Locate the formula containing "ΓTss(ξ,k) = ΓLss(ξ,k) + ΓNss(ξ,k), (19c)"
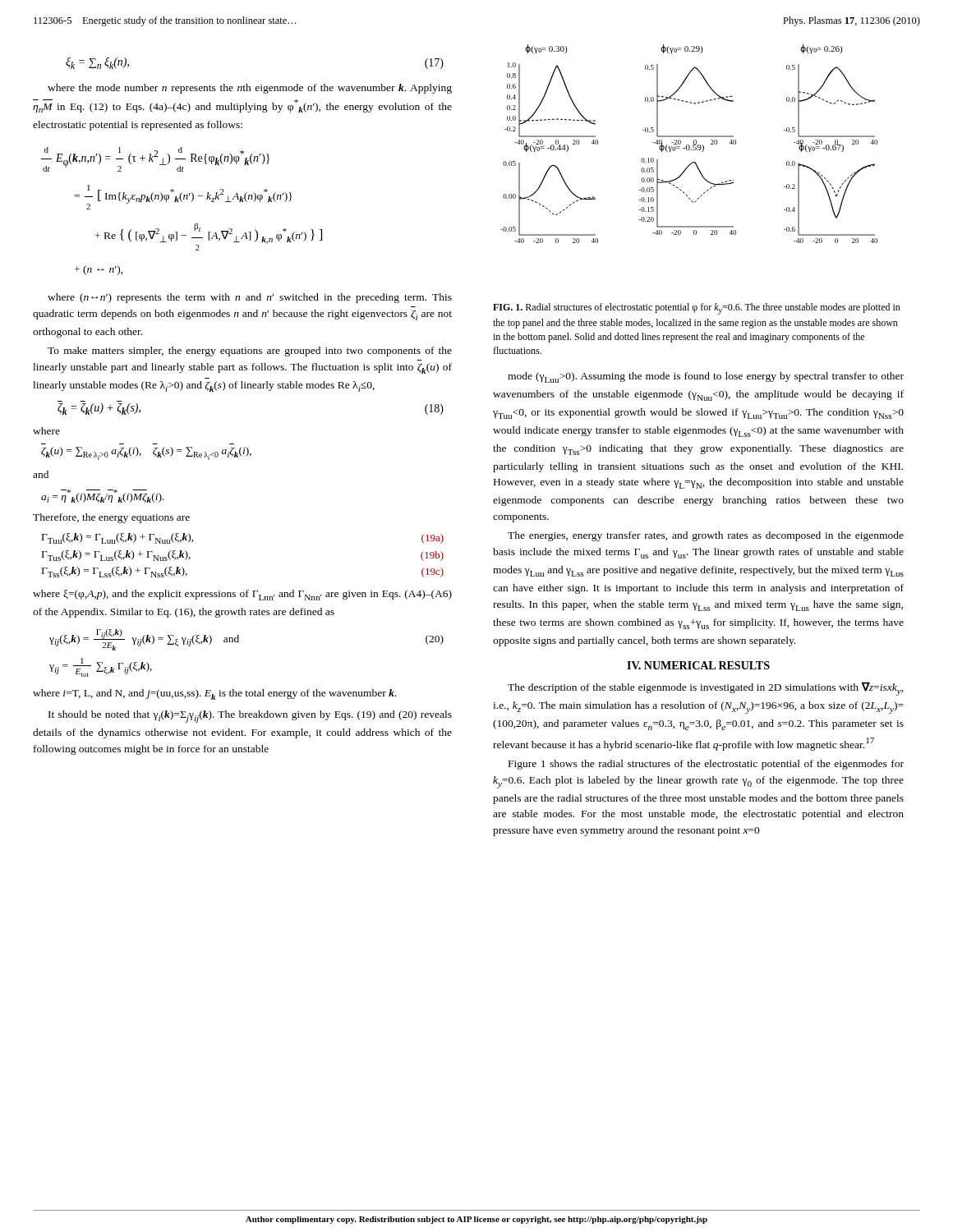 115,572
